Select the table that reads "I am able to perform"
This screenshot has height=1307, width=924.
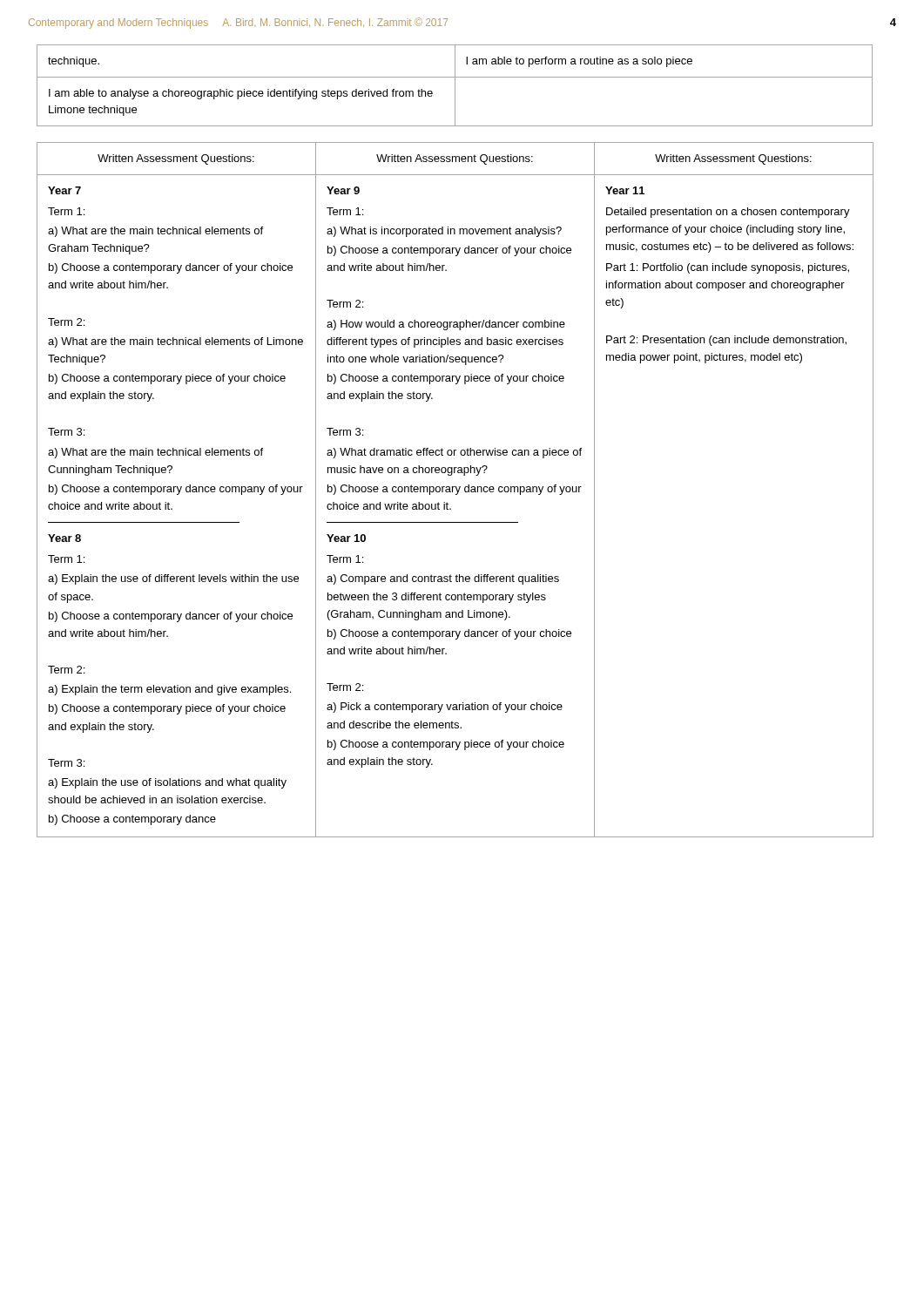(462, 85)
